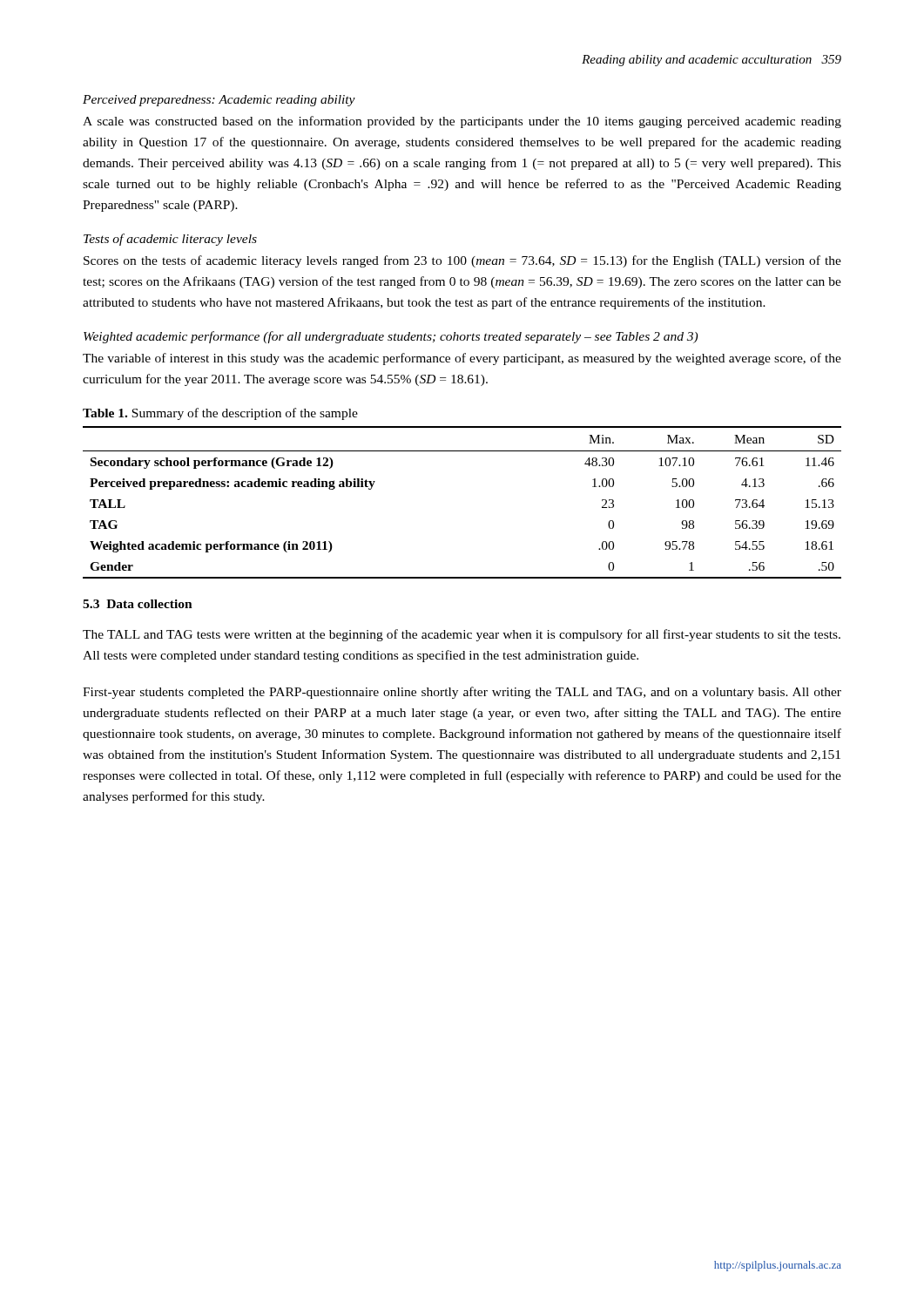Click on the caption that says "Table 1. Summary of the description"
The height and width of the screenshot is (1307, 924).
click(x=220, y=413)
